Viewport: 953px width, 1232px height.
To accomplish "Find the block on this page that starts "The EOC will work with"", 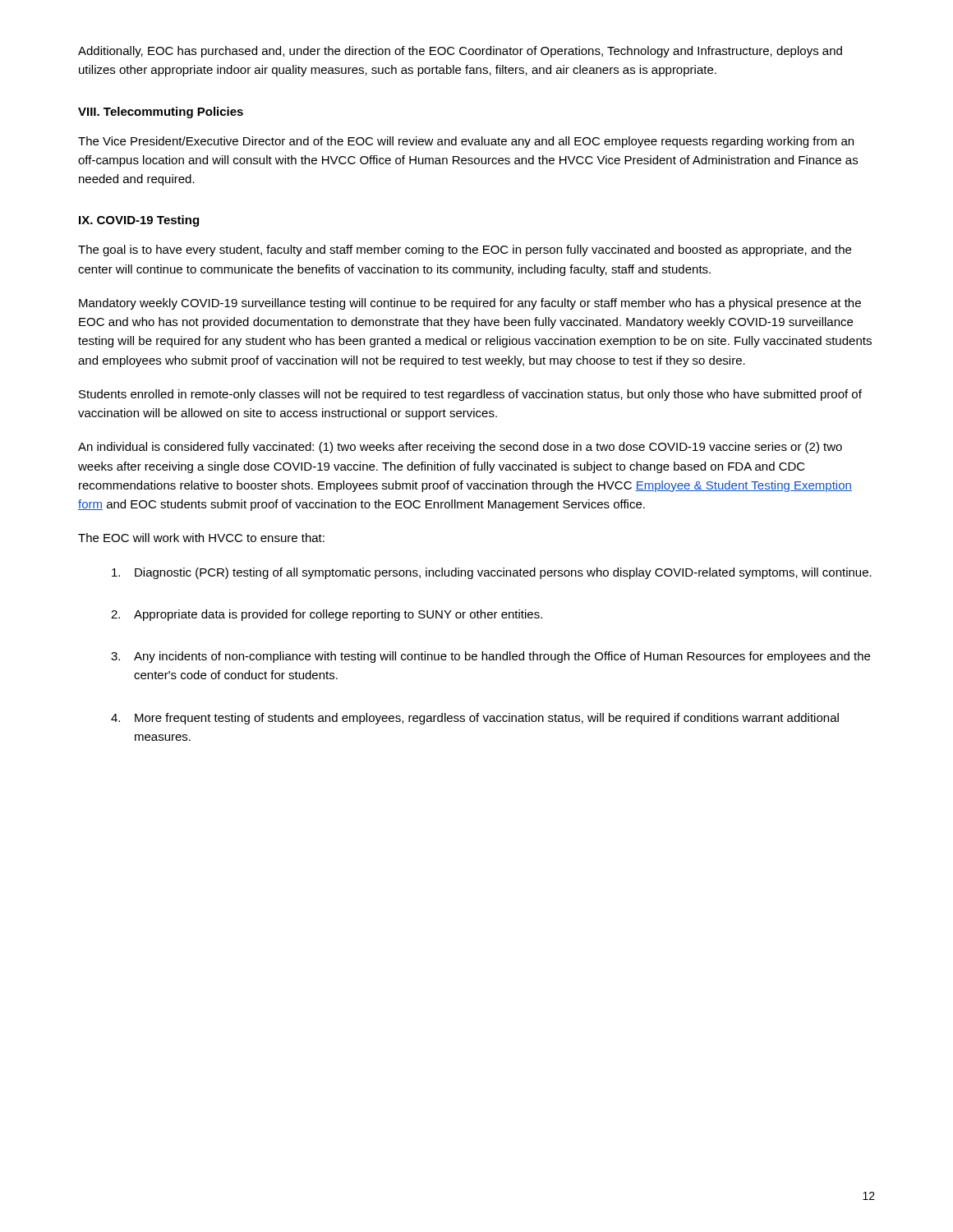I will tap(202, 538).
